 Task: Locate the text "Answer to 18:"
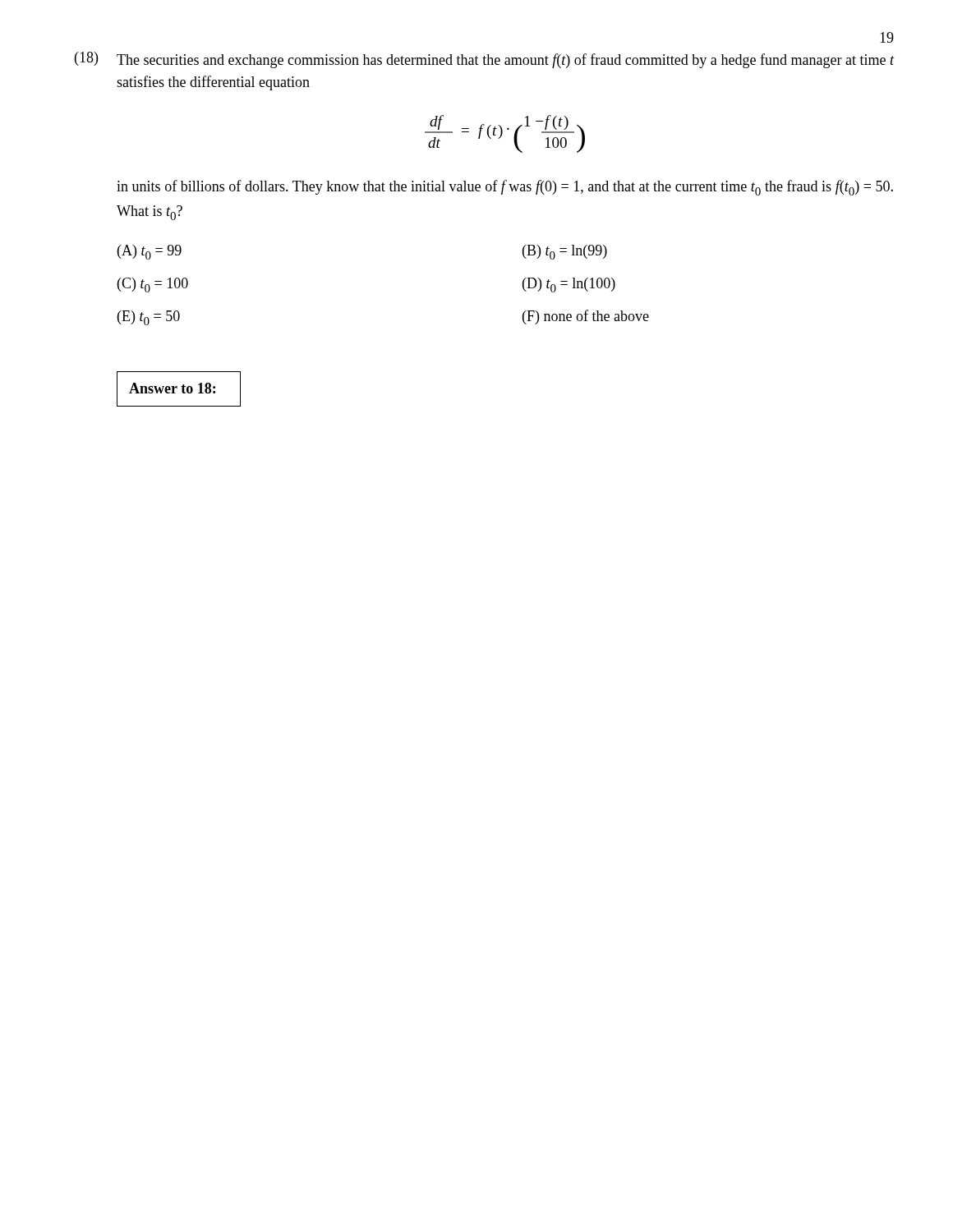pos(179,389)
